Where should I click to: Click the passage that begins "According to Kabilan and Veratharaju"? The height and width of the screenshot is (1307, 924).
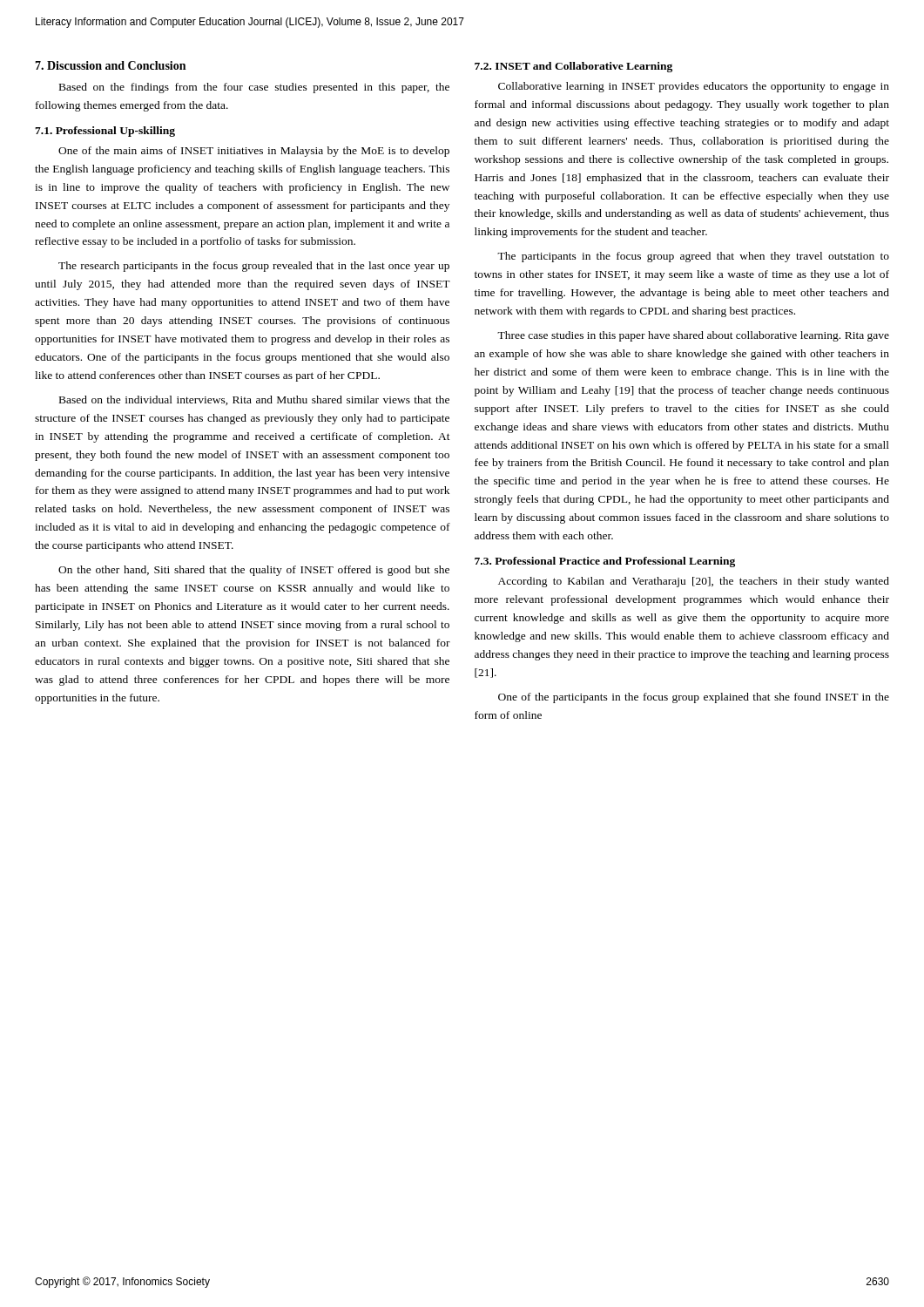(x=682, y=626)
